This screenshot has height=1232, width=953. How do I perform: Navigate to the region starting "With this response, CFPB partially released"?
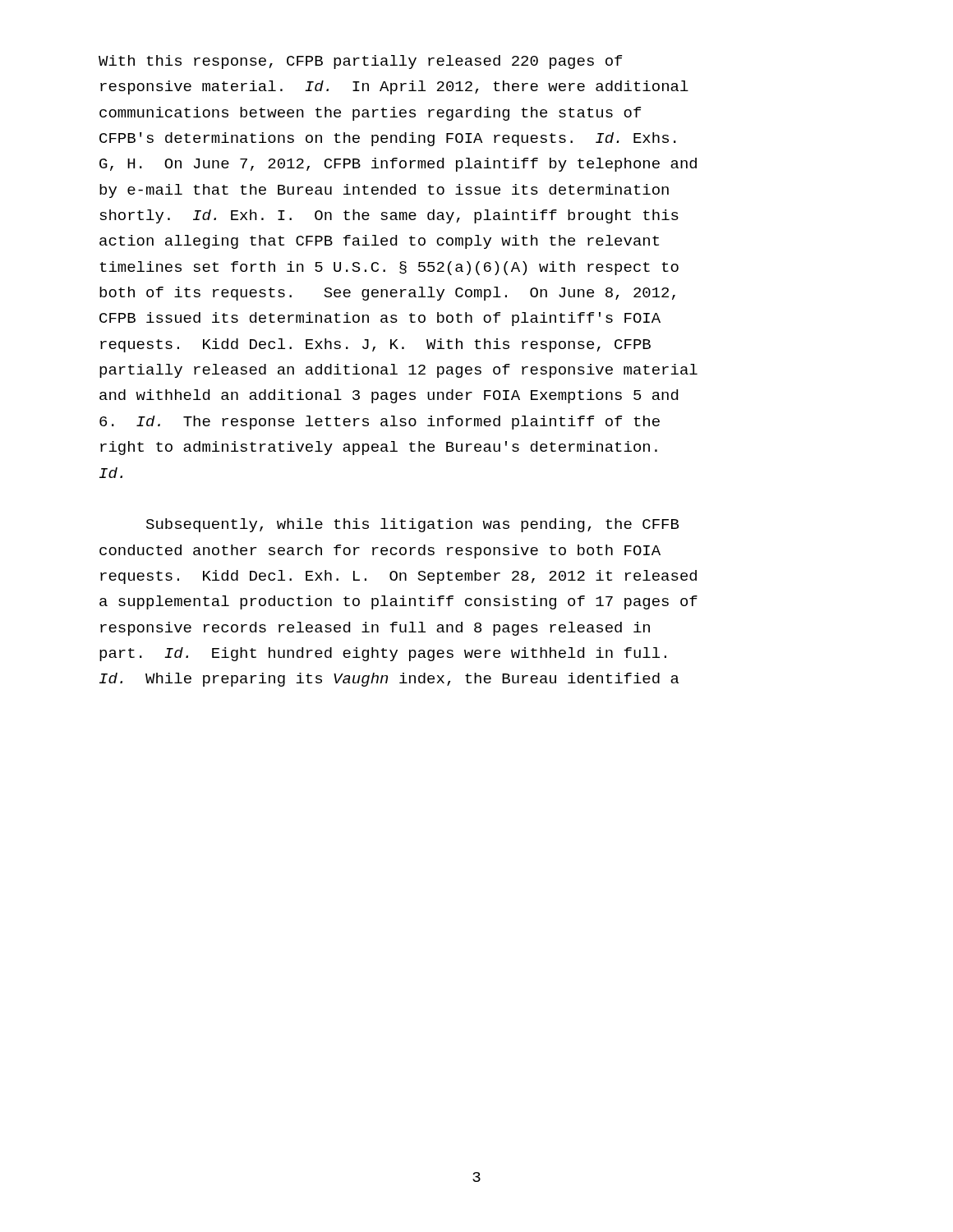tap(476, 268)
